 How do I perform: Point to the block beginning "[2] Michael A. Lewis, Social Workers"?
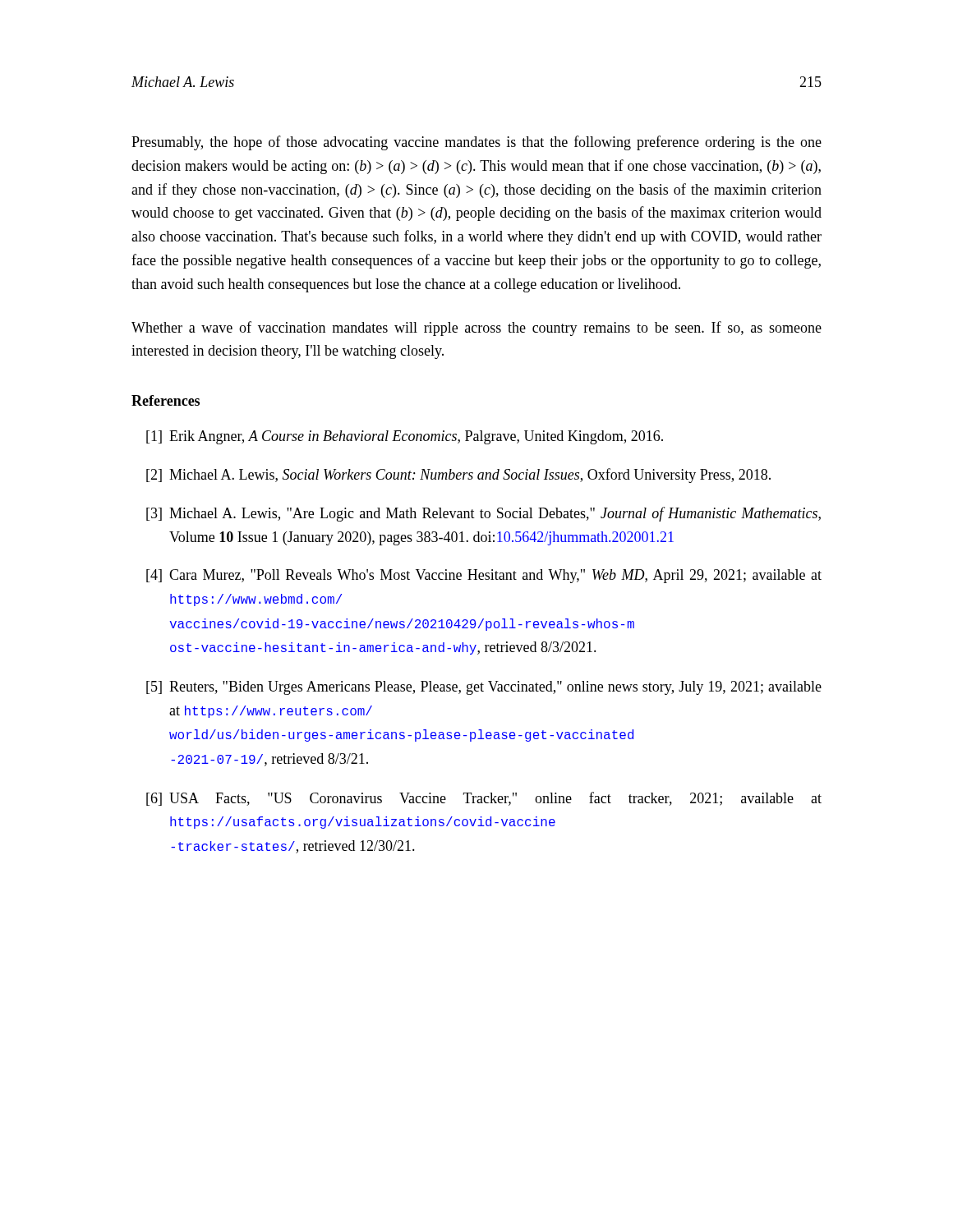pos(476,475)
